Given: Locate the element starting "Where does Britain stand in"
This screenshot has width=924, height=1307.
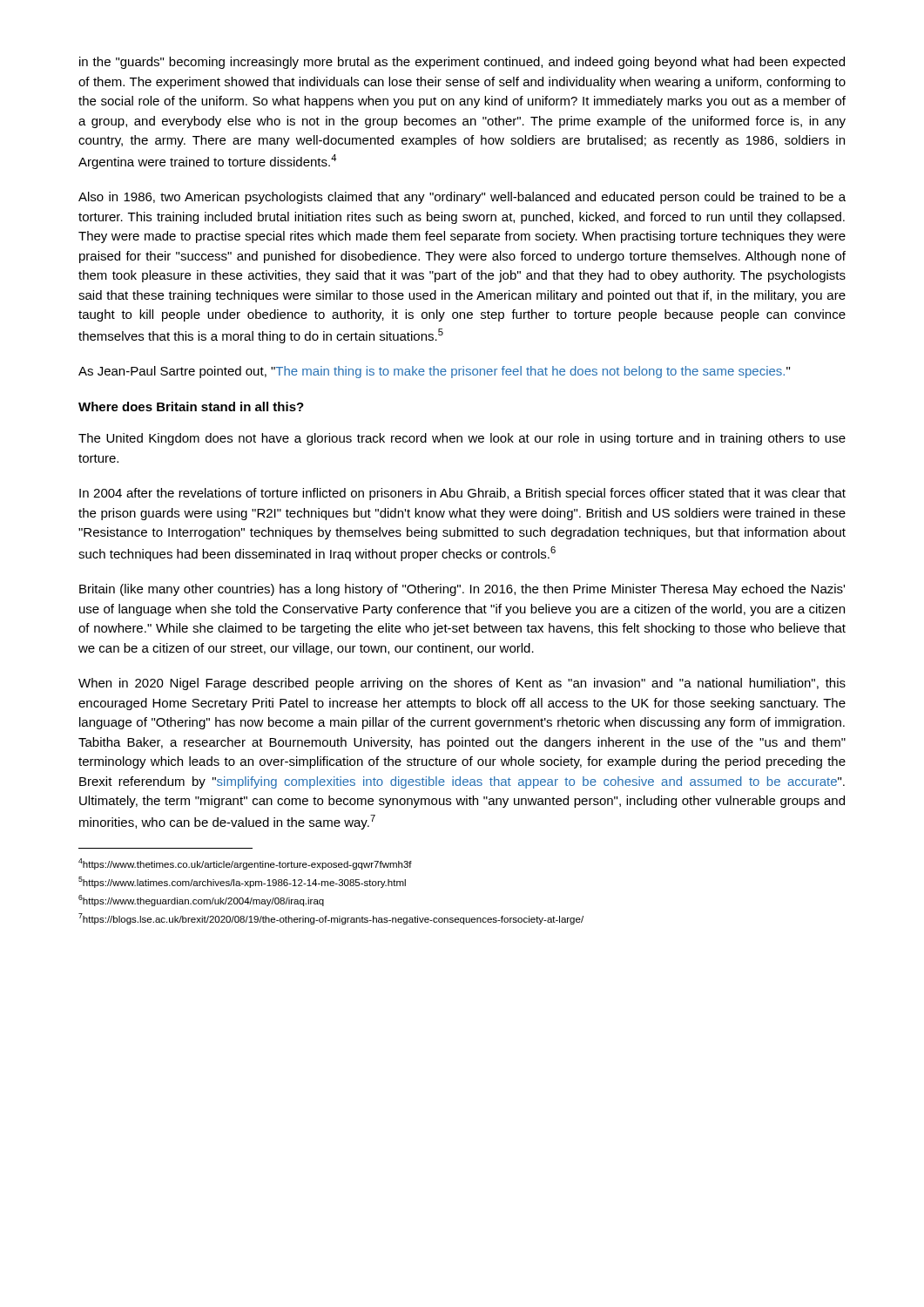Looking at the screenshot, I should click(191, 406).
